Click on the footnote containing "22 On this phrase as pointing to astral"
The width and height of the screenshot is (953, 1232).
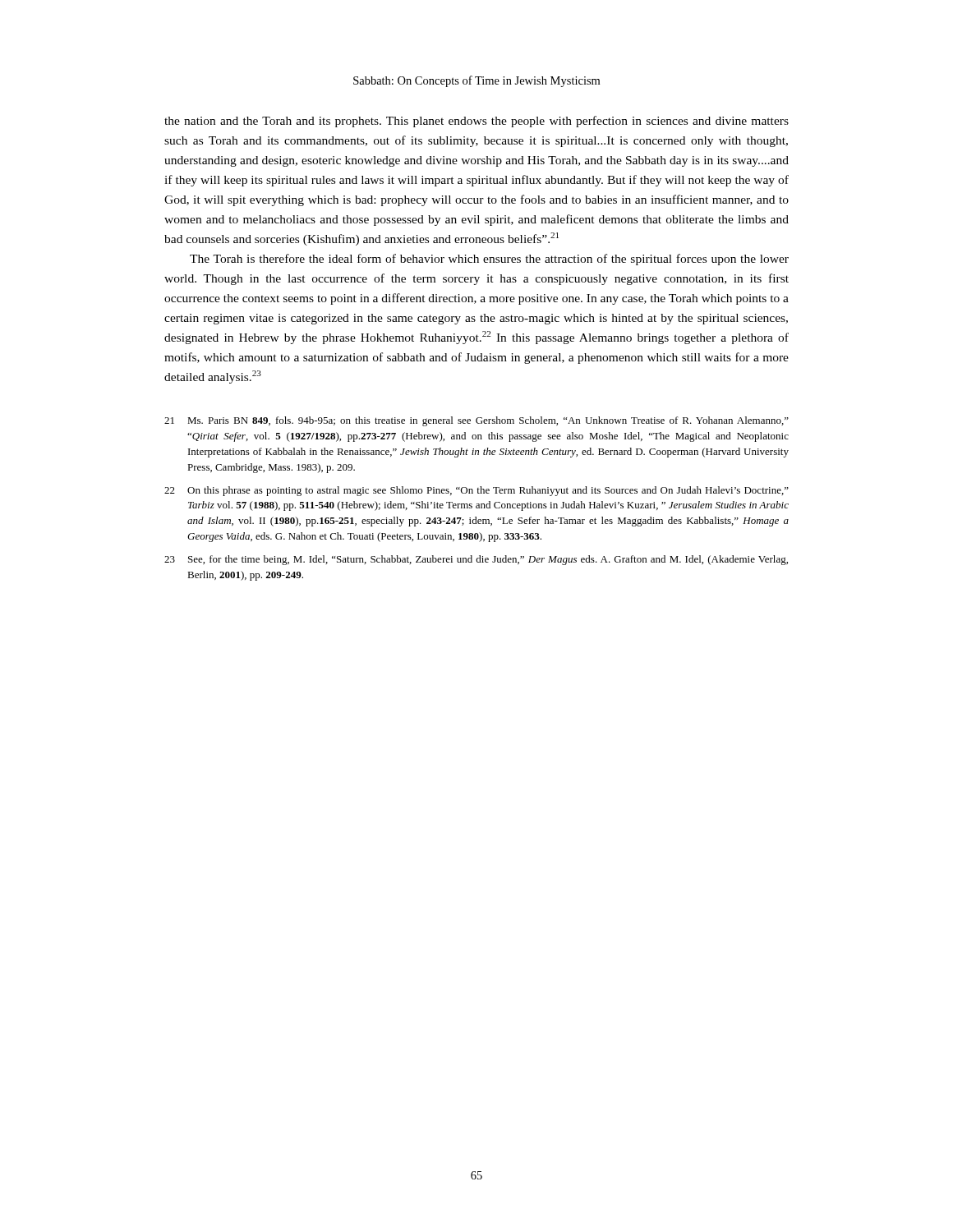pos(476,514)
